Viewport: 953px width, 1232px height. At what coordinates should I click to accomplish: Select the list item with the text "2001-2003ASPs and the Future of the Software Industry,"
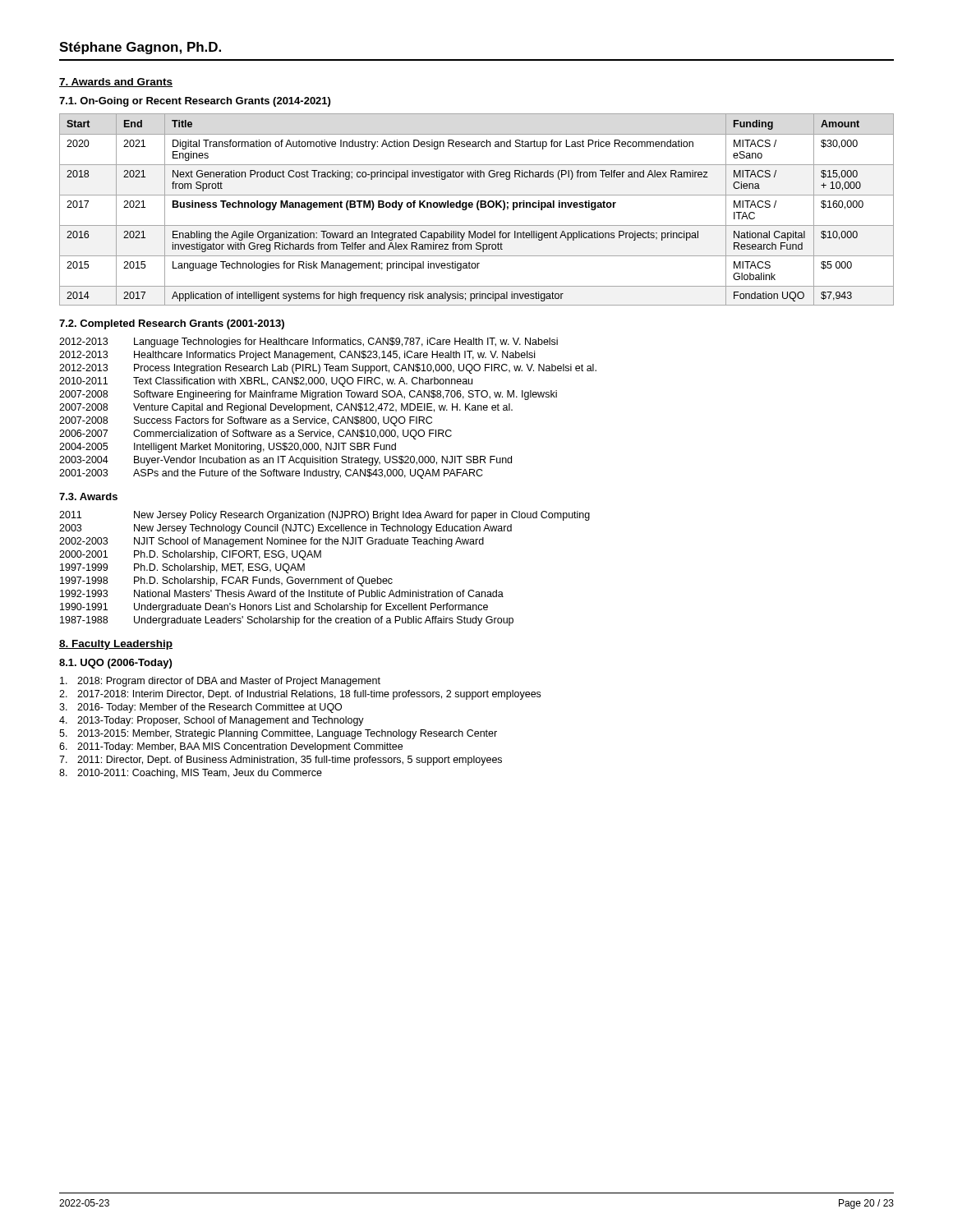(x=476, y=473)
